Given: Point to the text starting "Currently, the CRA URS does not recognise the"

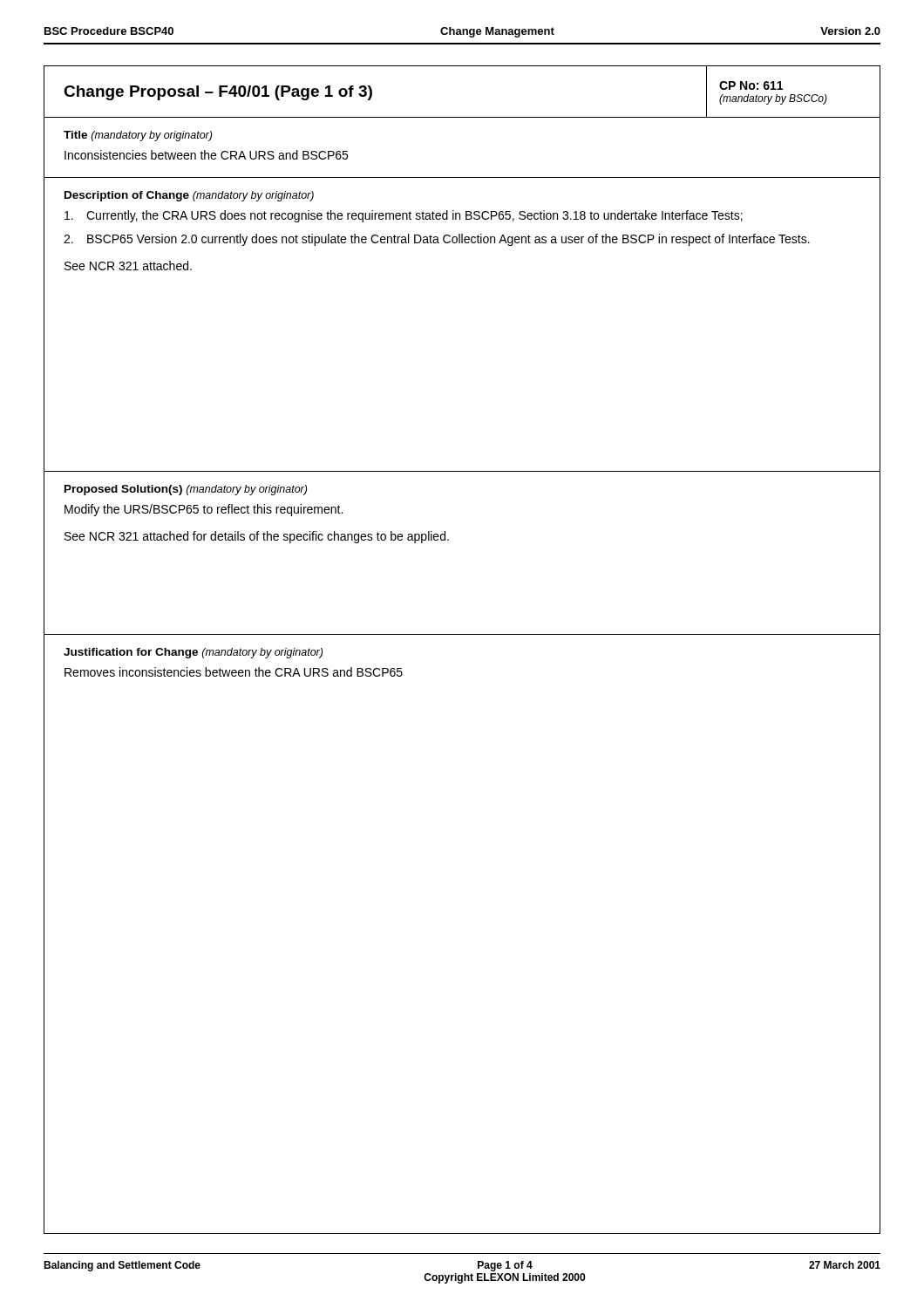Looking at the screenshot, I should click(462, 216).
